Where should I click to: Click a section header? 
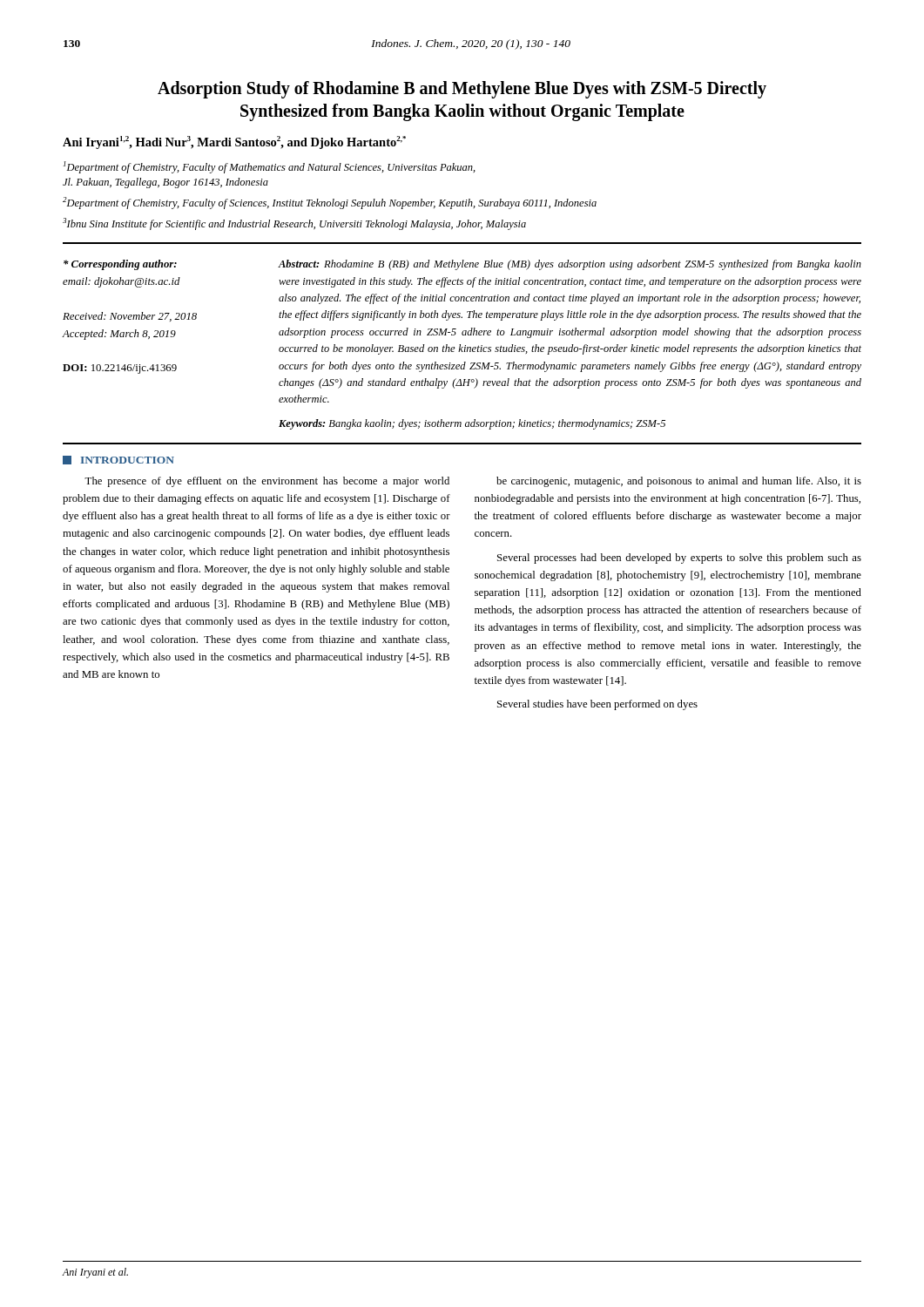(x=118, y=460)
